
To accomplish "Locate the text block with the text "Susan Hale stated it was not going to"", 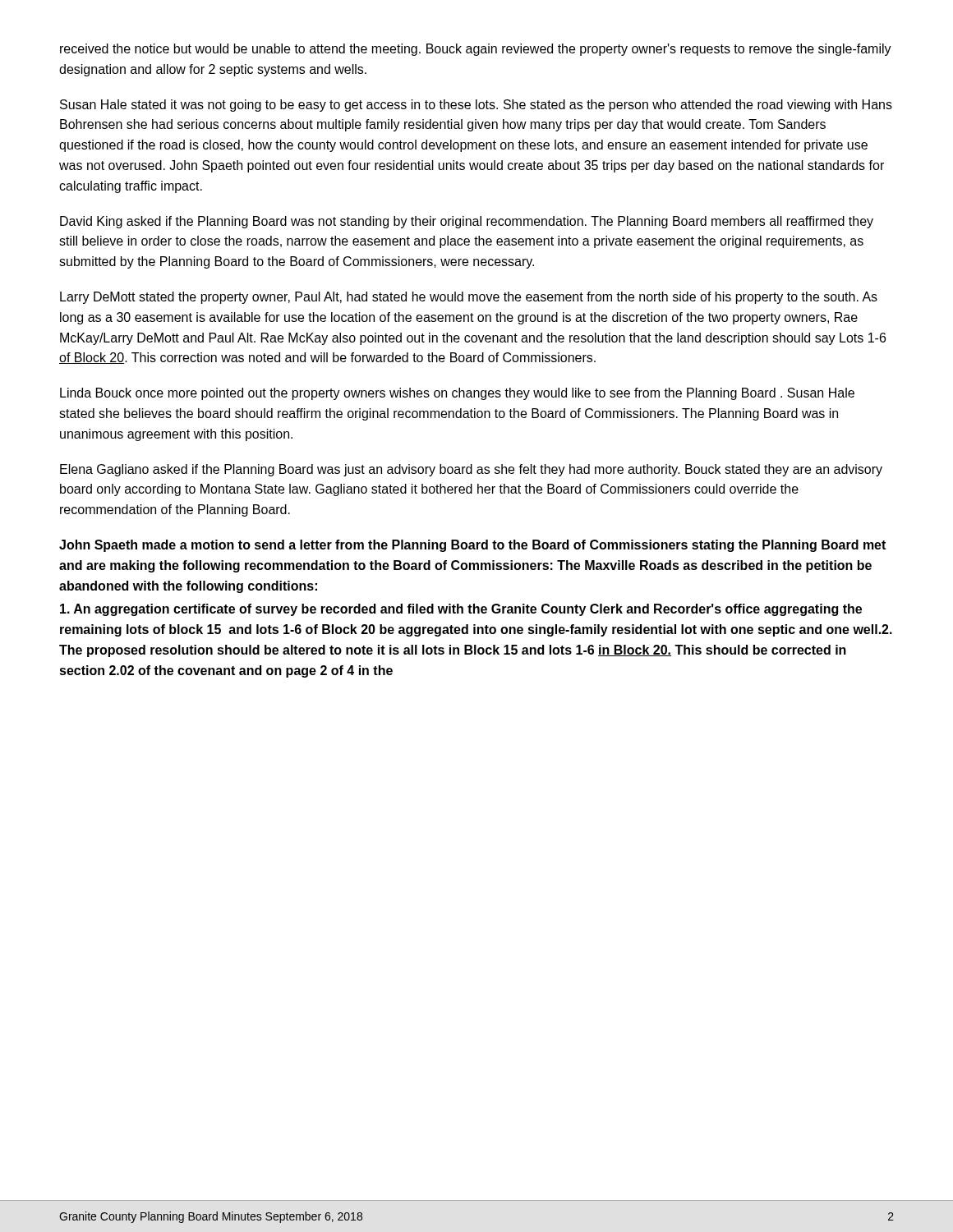I will tap(476, 145).
